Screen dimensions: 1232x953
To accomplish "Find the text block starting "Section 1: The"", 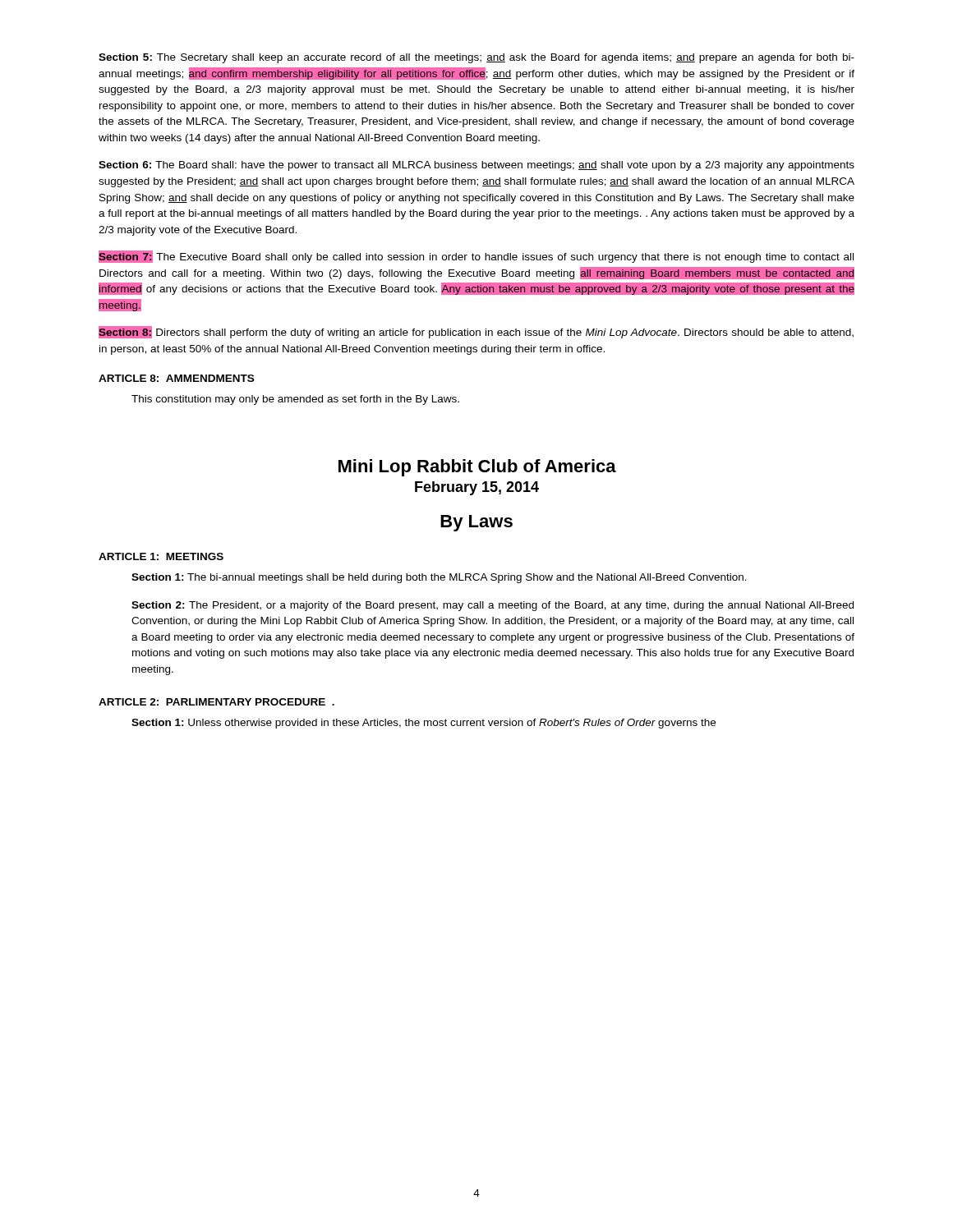I will point(439,577).
